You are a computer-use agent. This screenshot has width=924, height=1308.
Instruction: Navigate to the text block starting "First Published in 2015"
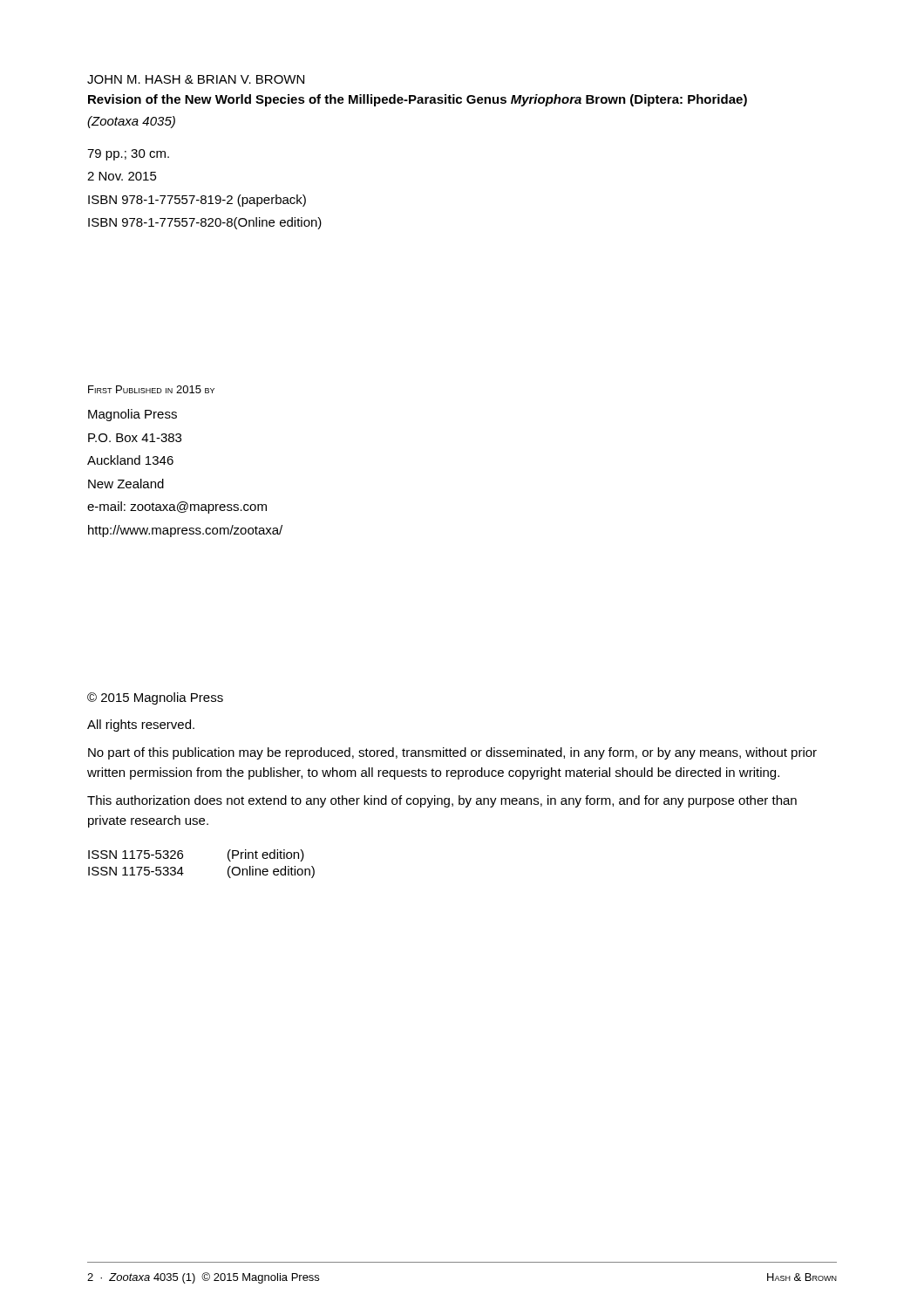click(x=151, y=389)
